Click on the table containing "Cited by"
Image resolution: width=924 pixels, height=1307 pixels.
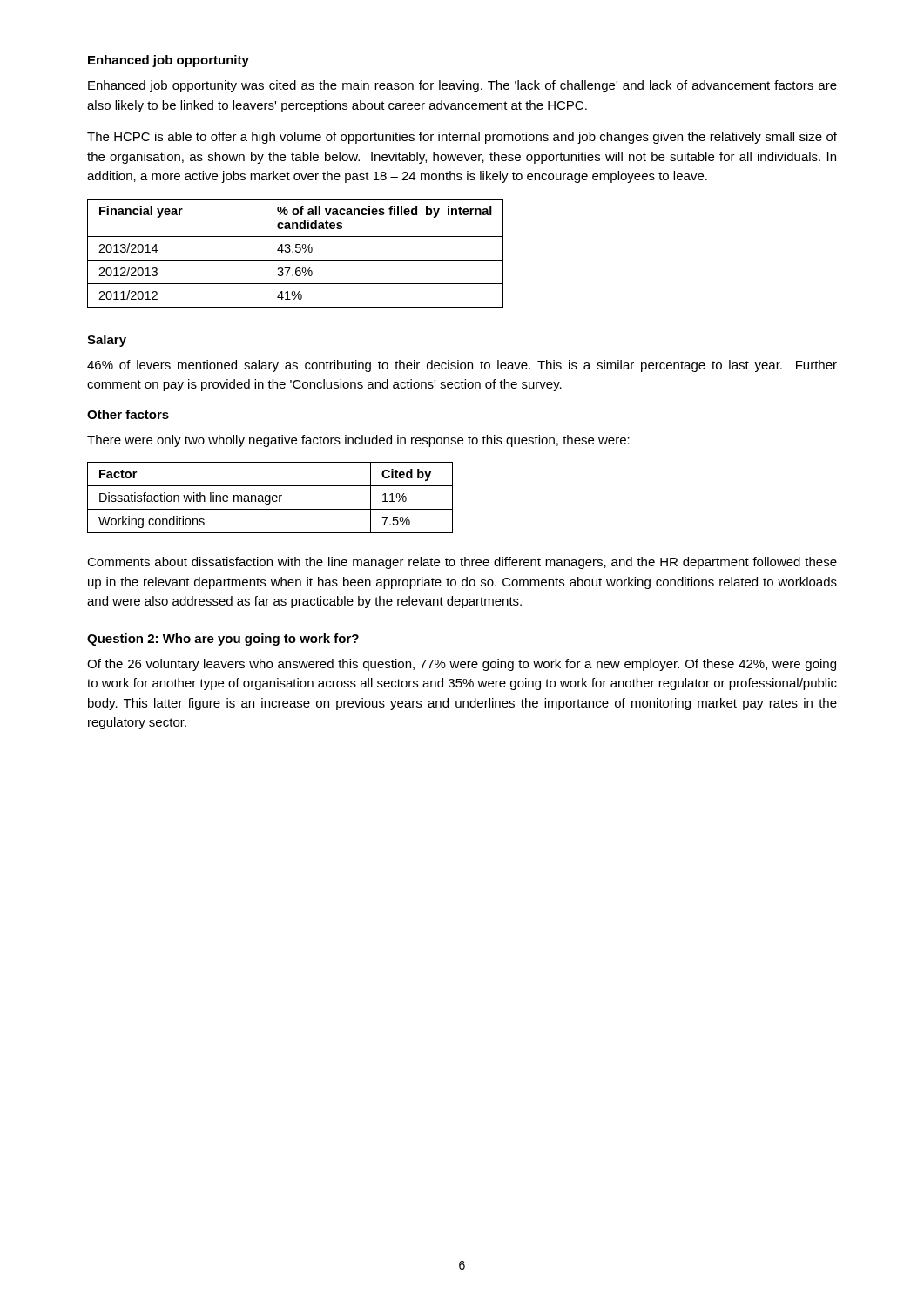pos(462,498)
